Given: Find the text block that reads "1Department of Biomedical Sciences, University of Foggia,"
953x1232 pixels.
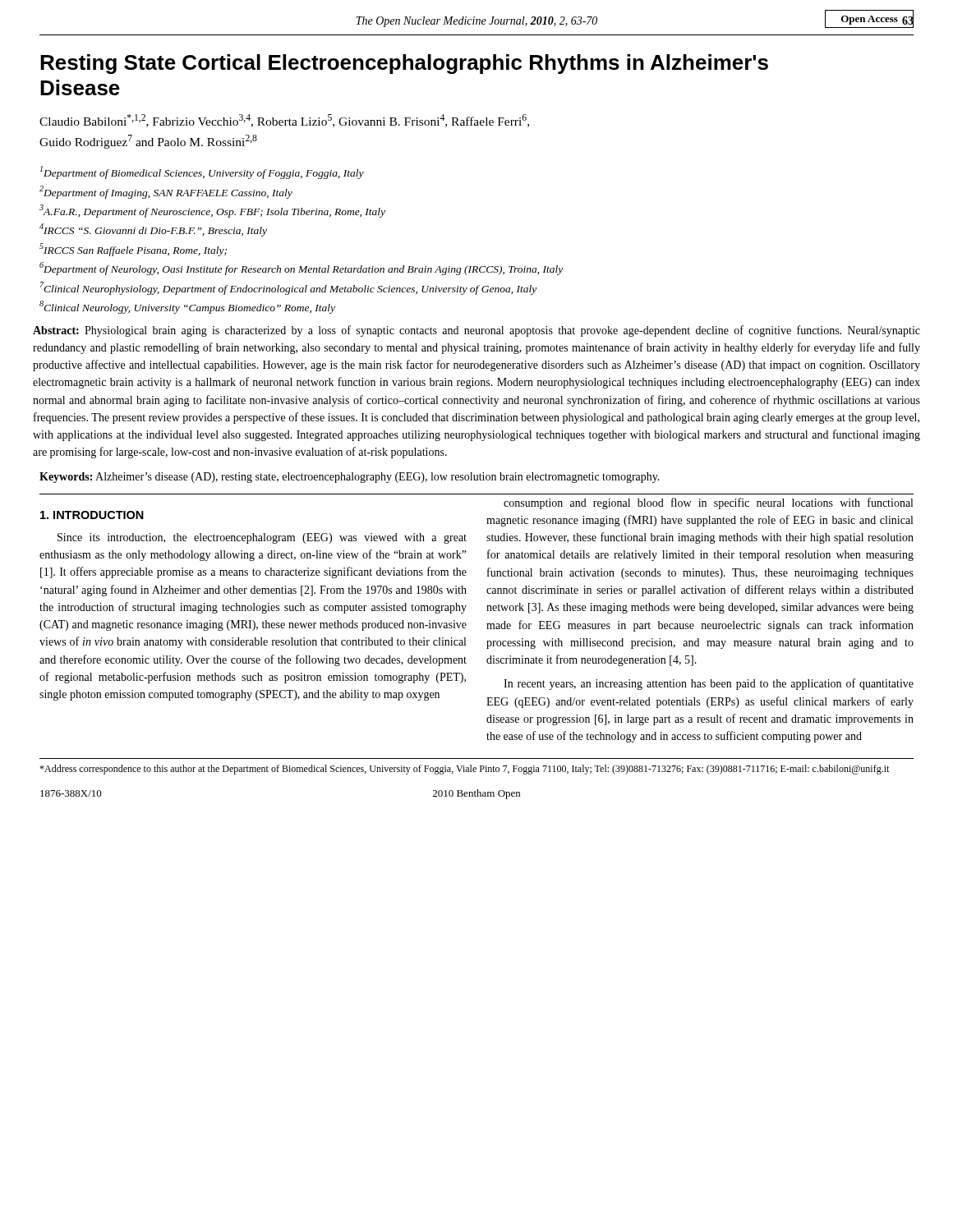Looking at the screenshot, I should click(x=202, y=172).
